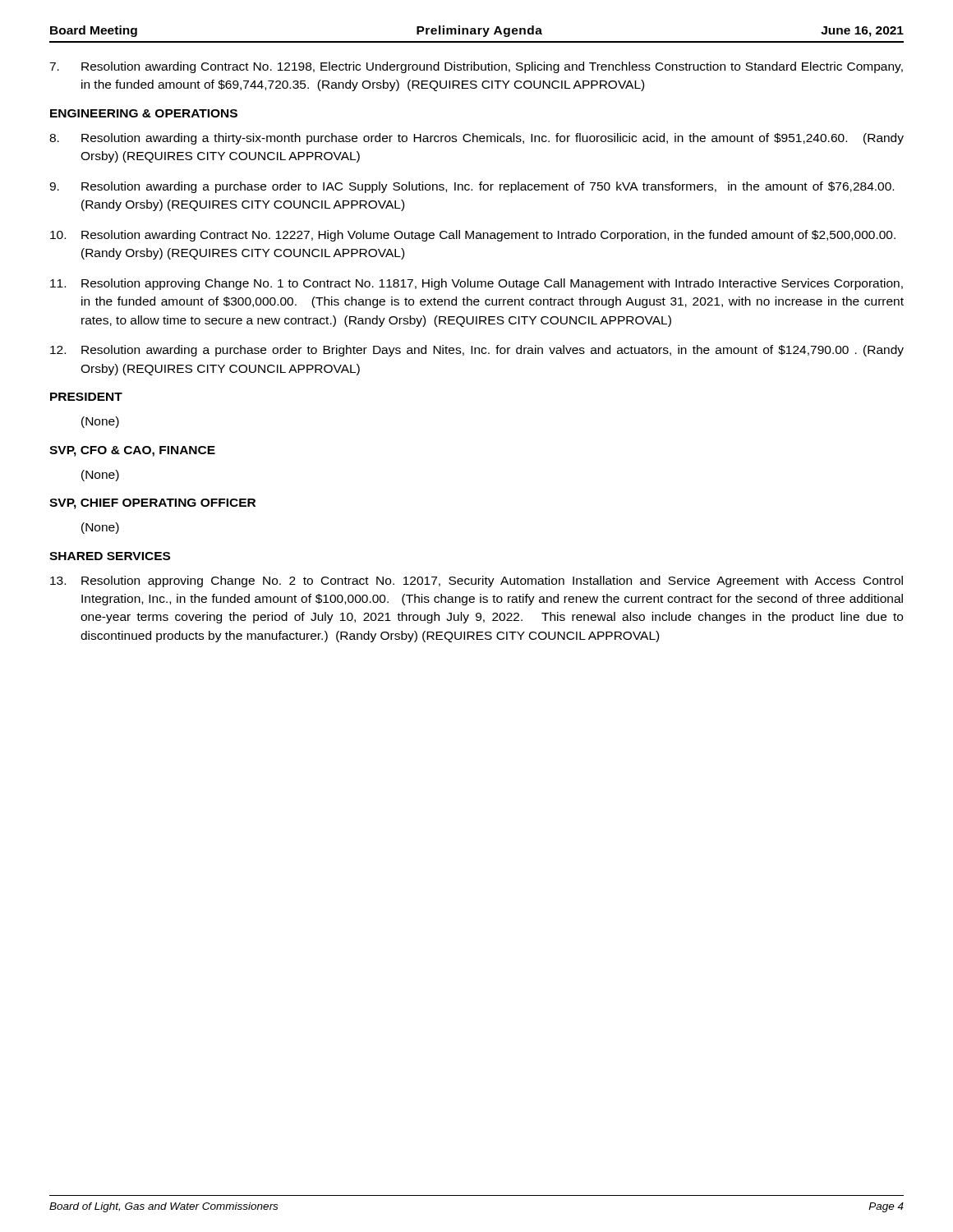
Task: Navigate to the text block starting "9. Resolution awarding a purchase order to"
Action: [476, 196]
